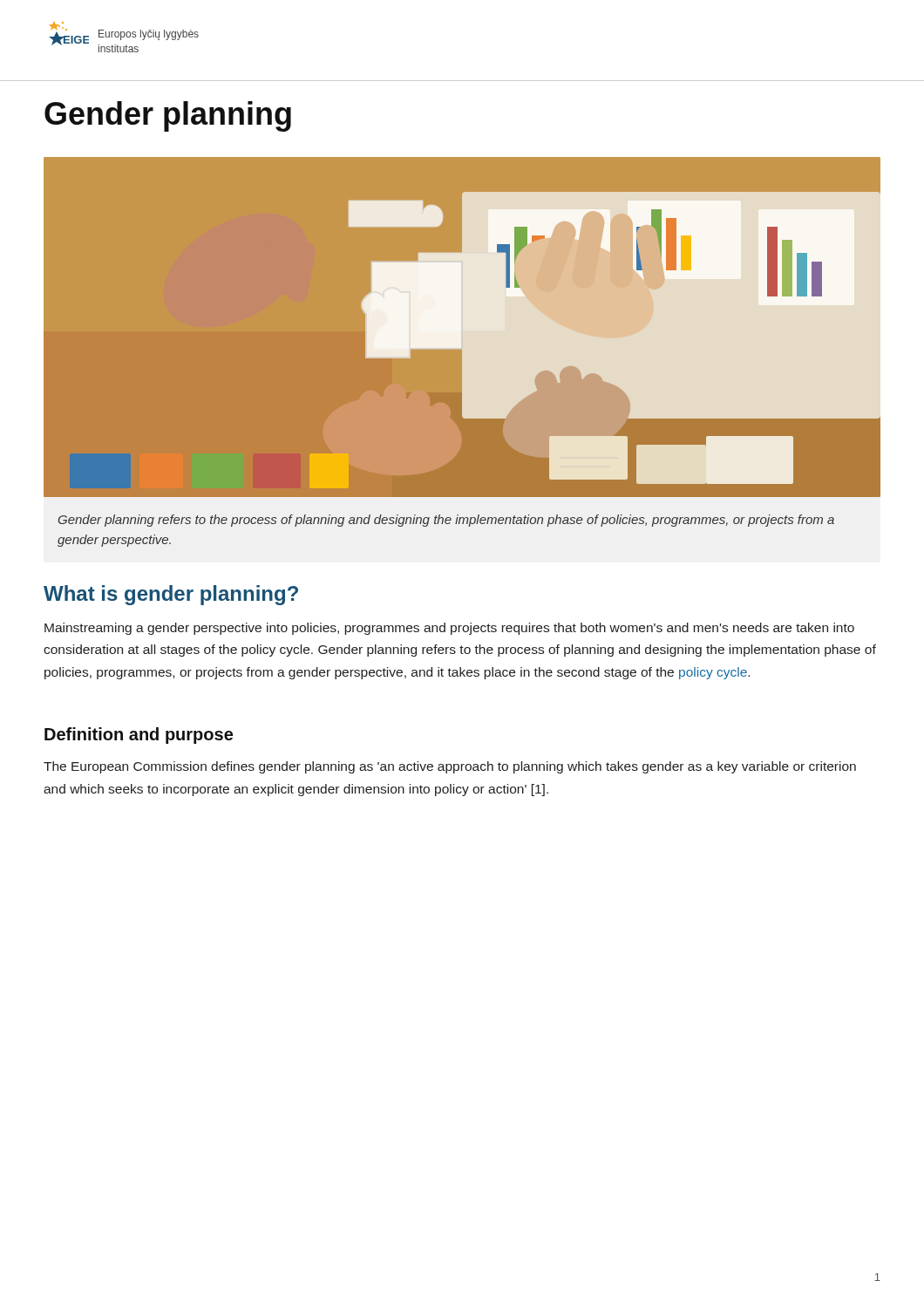Find the section header that reads "Definition and purpose"
This screenshot has height=1308, width=924.
coord(139,736)
